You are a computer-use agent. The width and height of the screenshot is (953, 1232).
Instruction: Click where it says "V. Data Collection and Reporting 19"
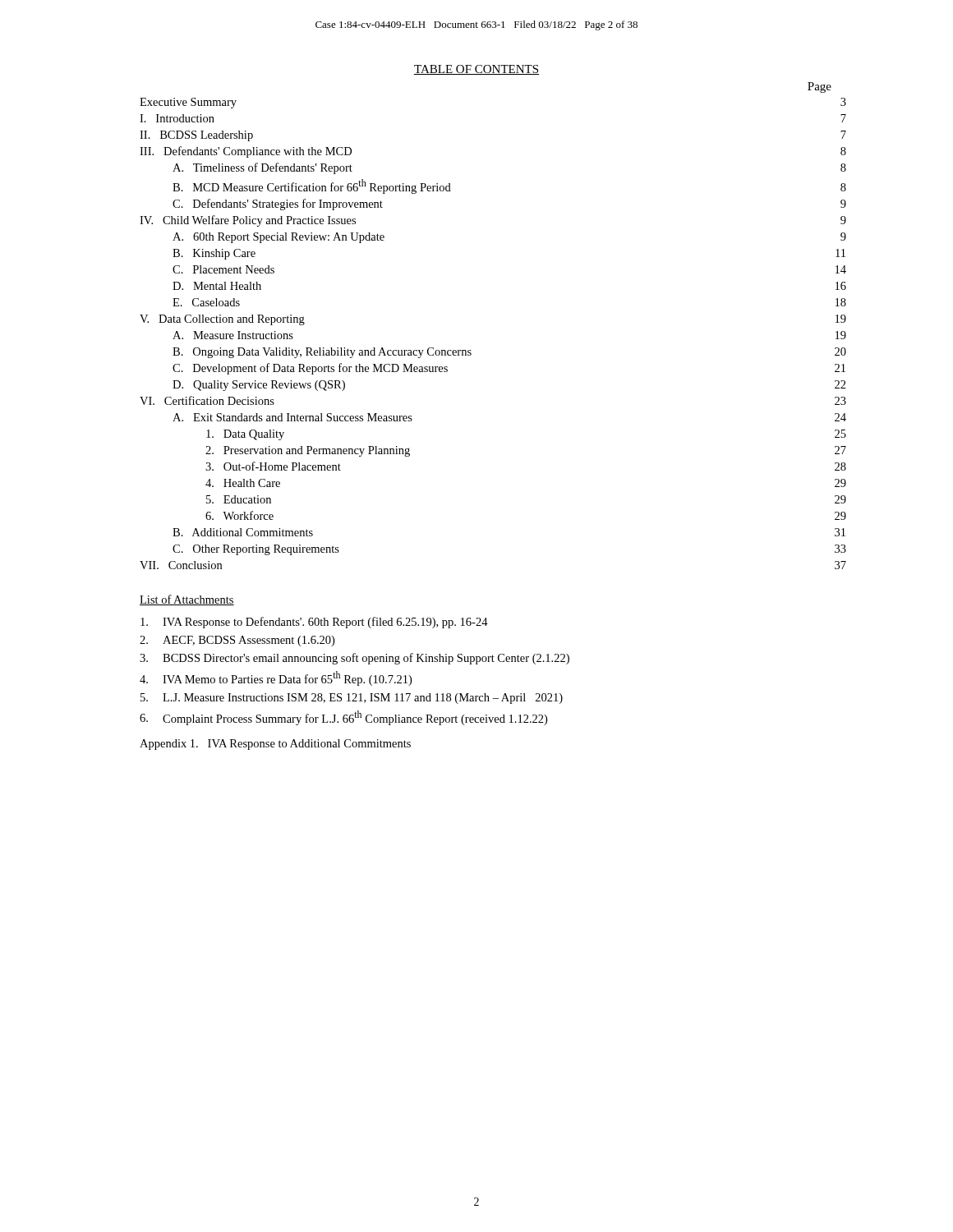[222, 320]
